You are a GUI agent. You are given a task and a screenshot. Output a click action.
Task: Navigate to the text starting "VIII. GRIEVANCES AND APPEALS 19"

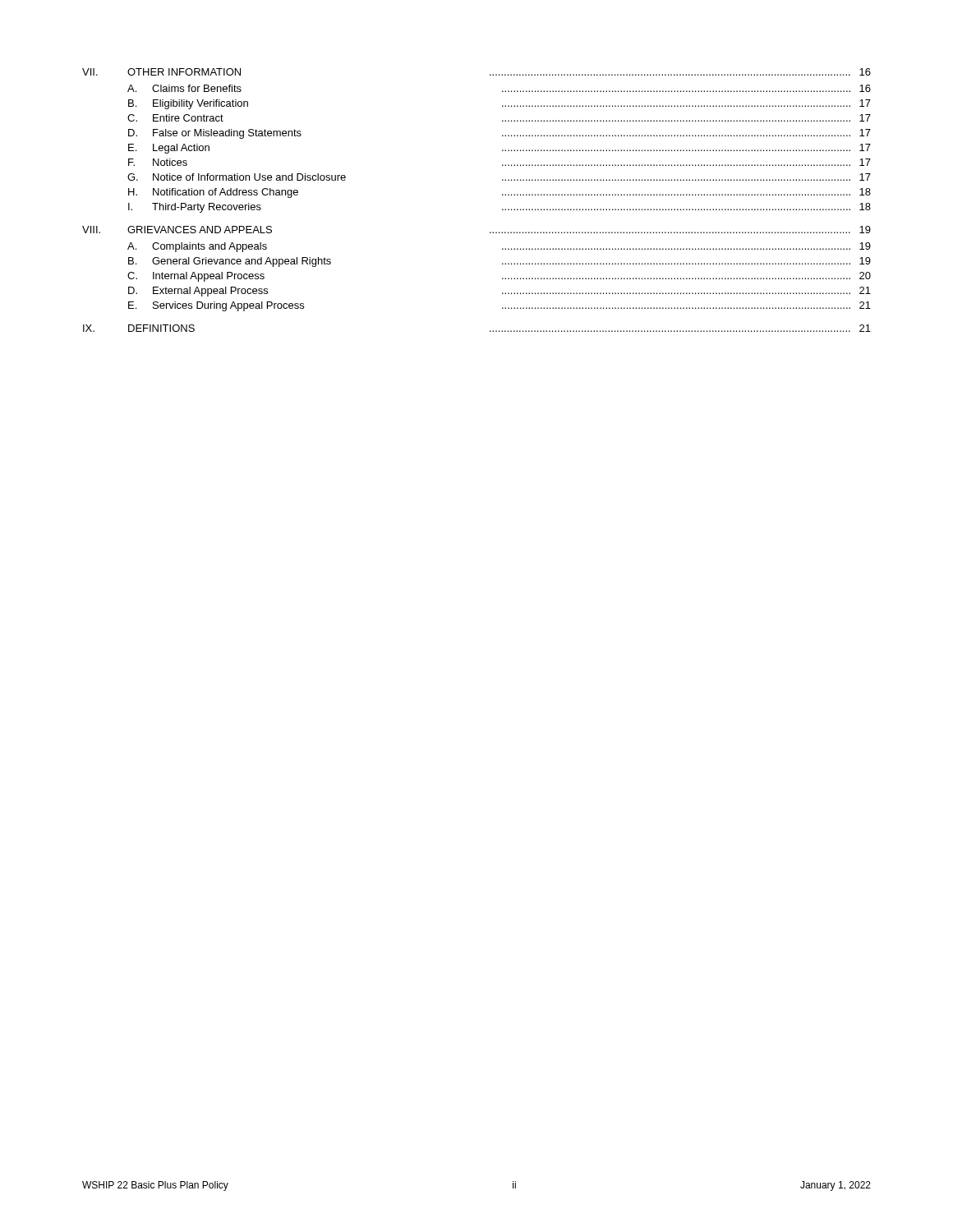pyautogui.click(x=91, y=230)
